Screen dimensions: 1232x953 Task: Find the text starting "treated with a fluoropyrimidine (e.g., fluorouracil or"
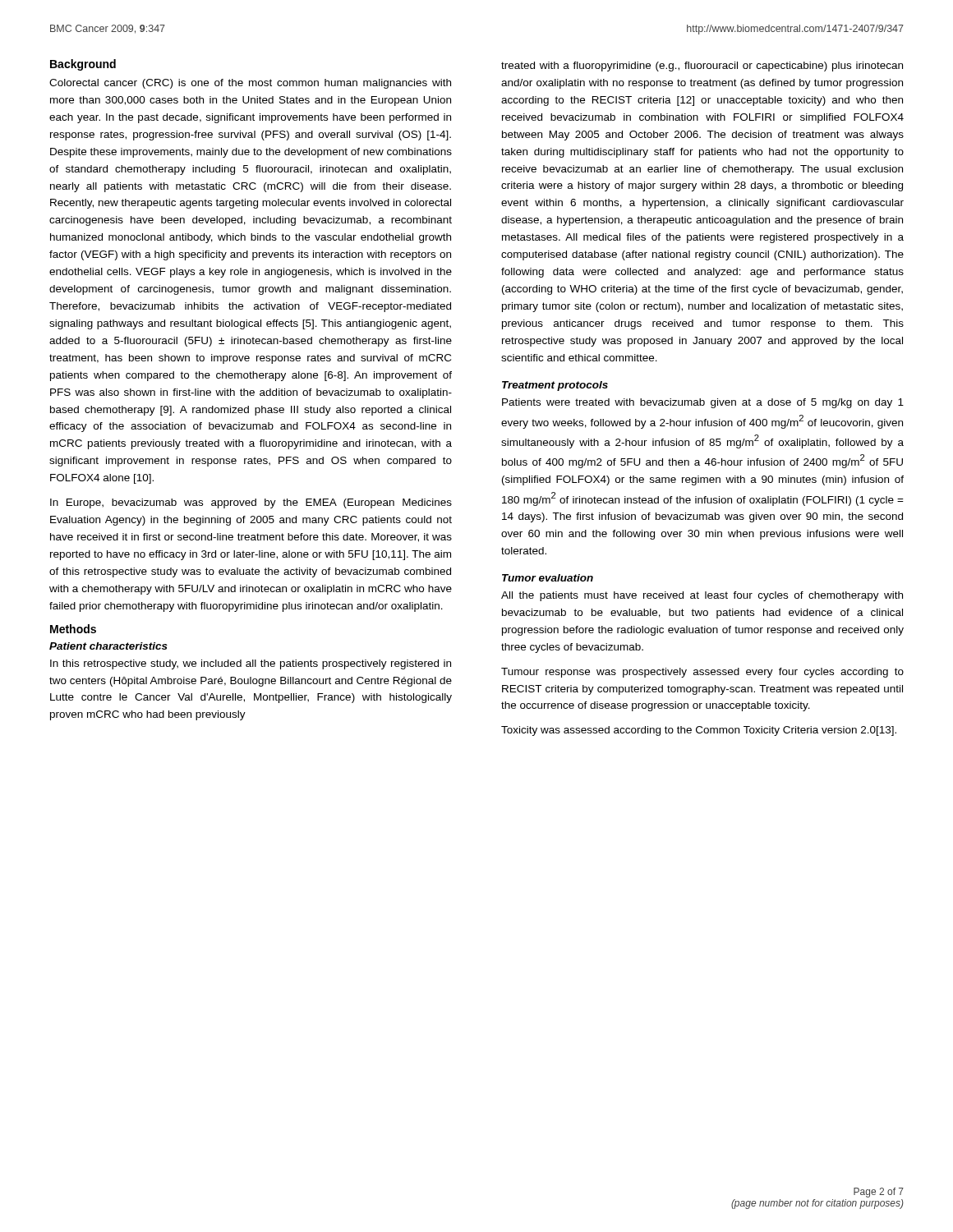[x=702, y=212]
